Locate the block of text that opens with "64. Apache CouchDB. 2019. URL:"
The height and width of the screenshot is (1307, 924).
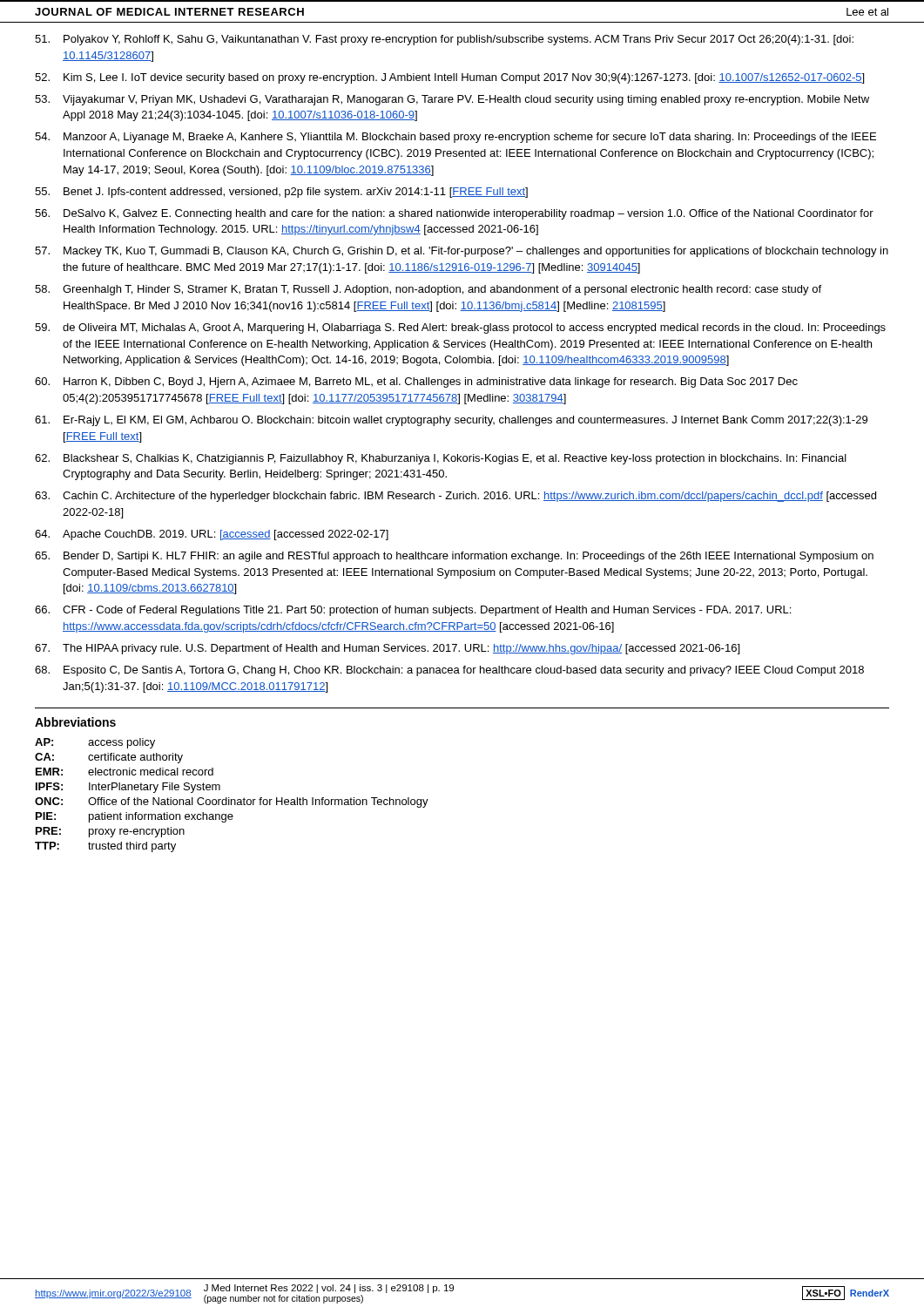pos(212,535)
